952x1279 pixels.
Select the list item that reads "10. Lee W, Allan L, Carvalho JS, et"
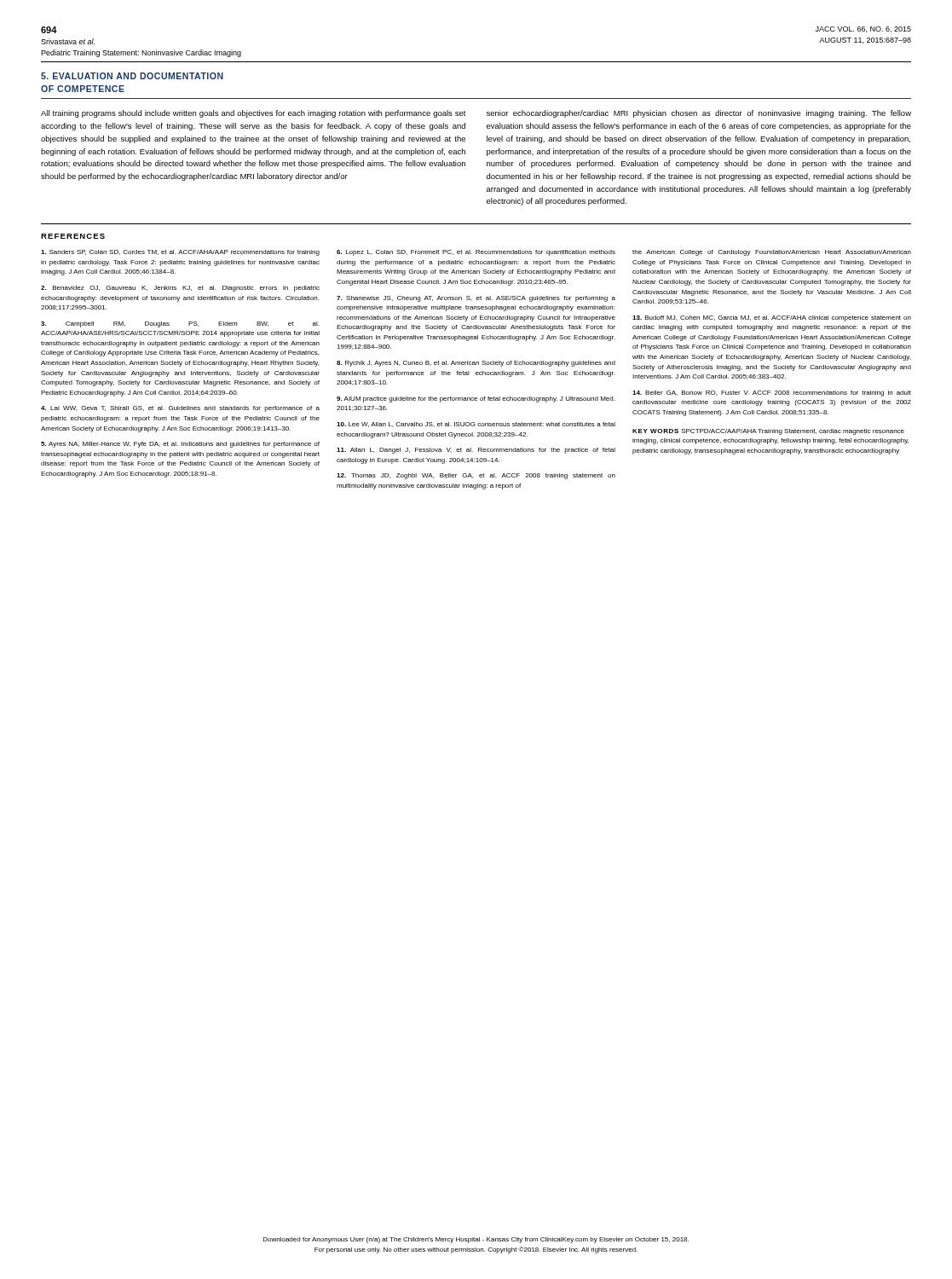point(476,429)
